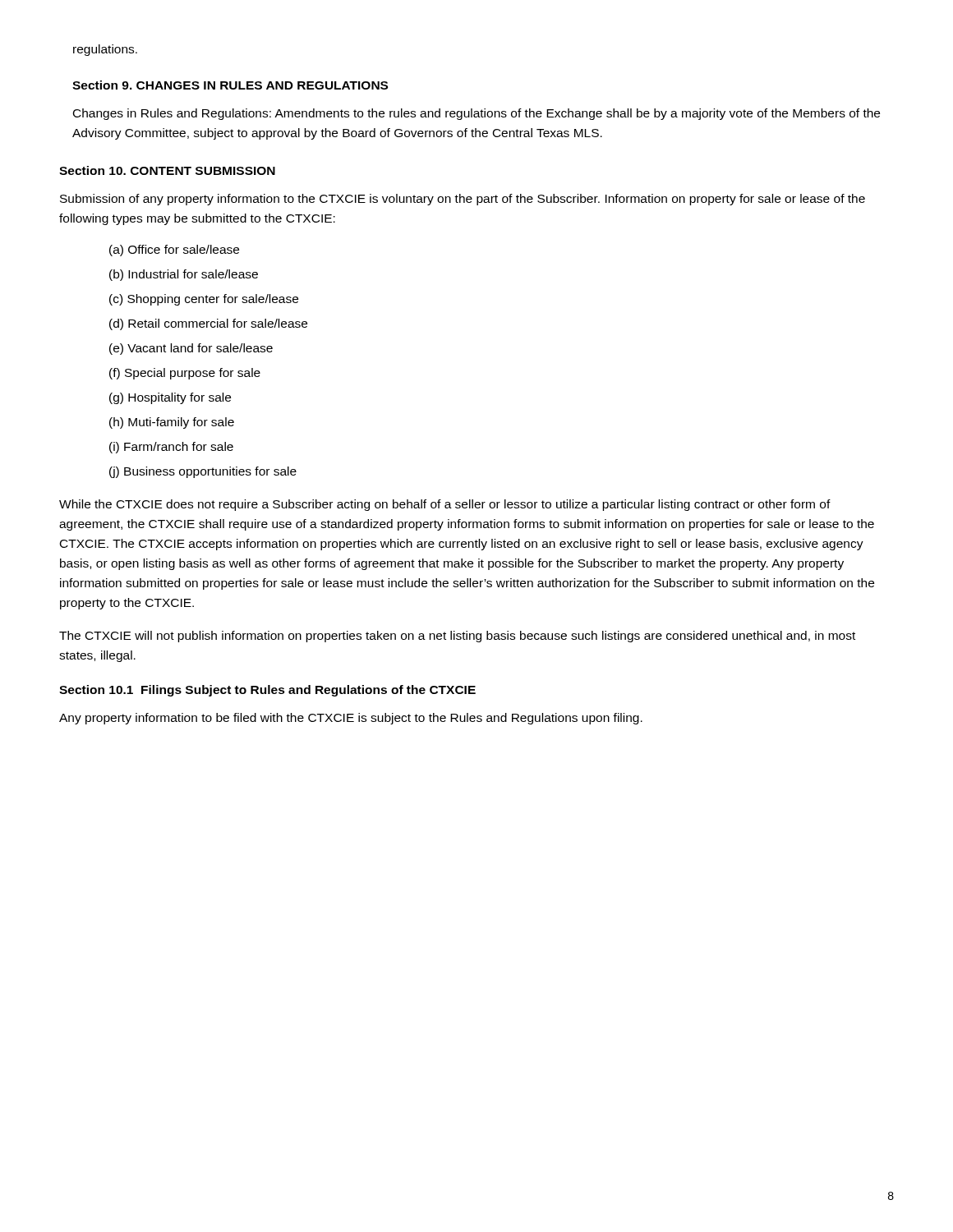The image size is (953, 1232).
Task: Locate the text block with the text "Changes in Rules and Regulations: Amendments"
Action: click(x=476, y=123)
